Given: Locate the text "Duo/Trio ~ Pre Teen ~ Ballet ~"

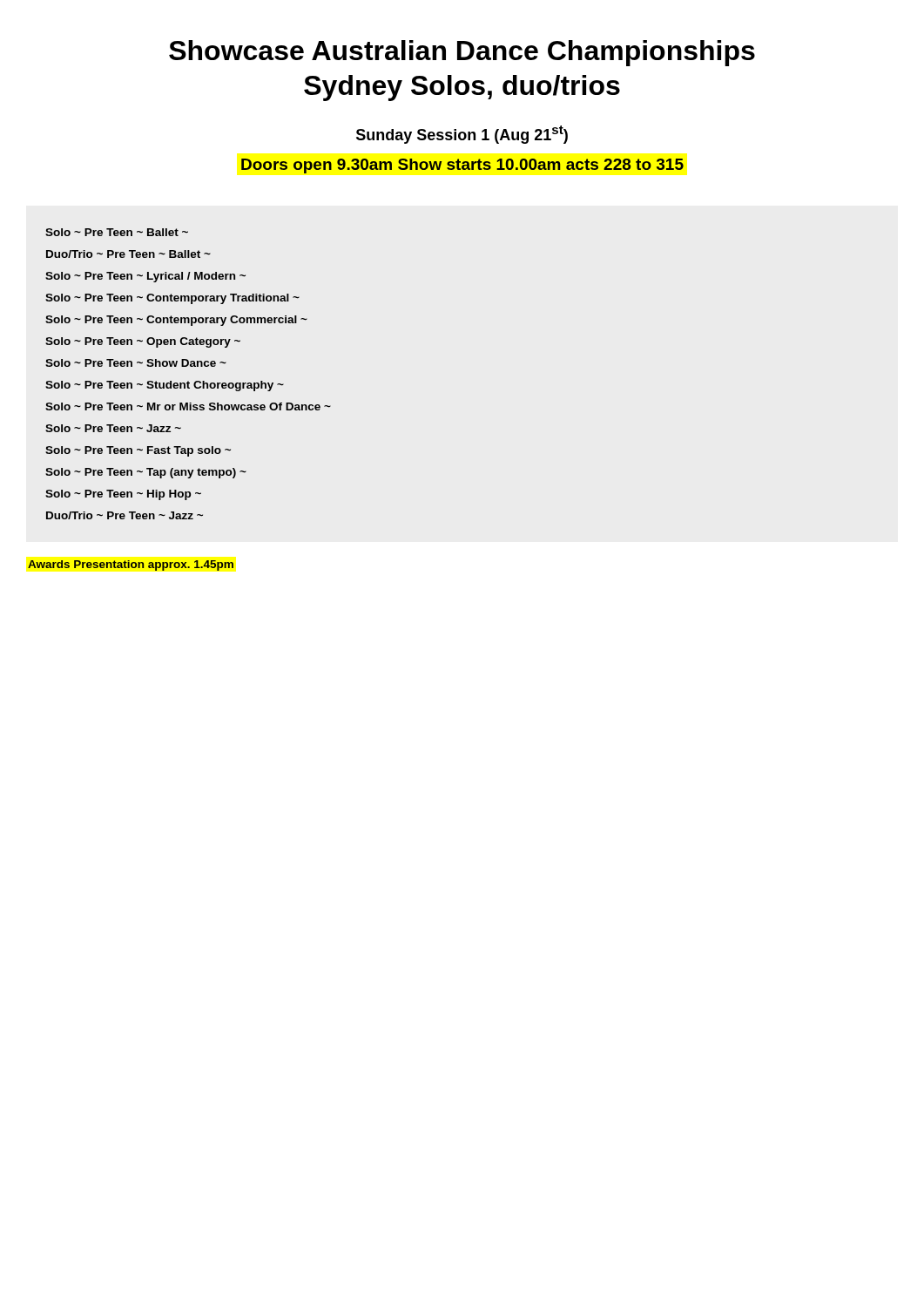Looking at the screenshot, I should click(x=128, y=254).
